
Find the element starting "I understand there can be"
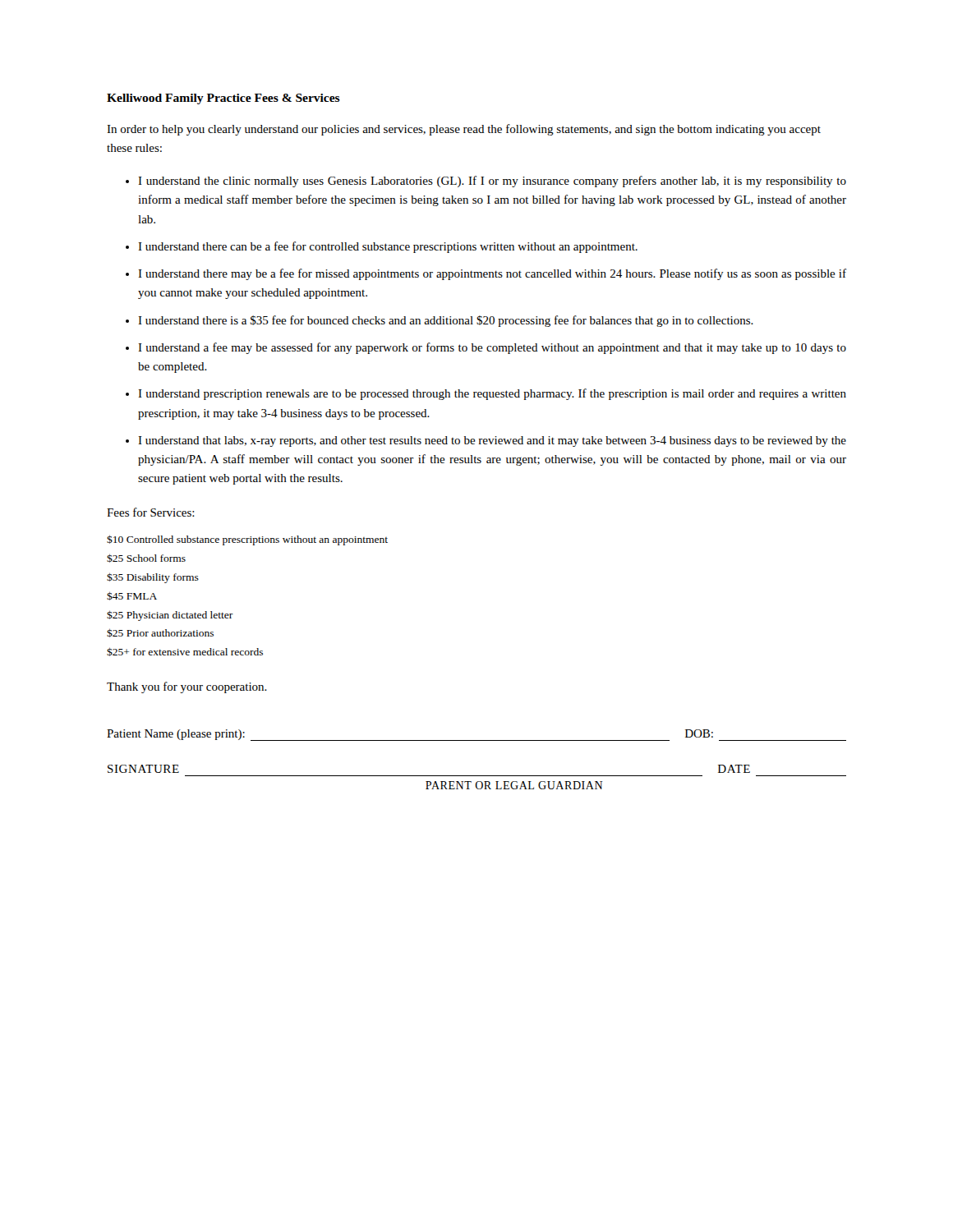pyautogui.click(x=388, y=246)
